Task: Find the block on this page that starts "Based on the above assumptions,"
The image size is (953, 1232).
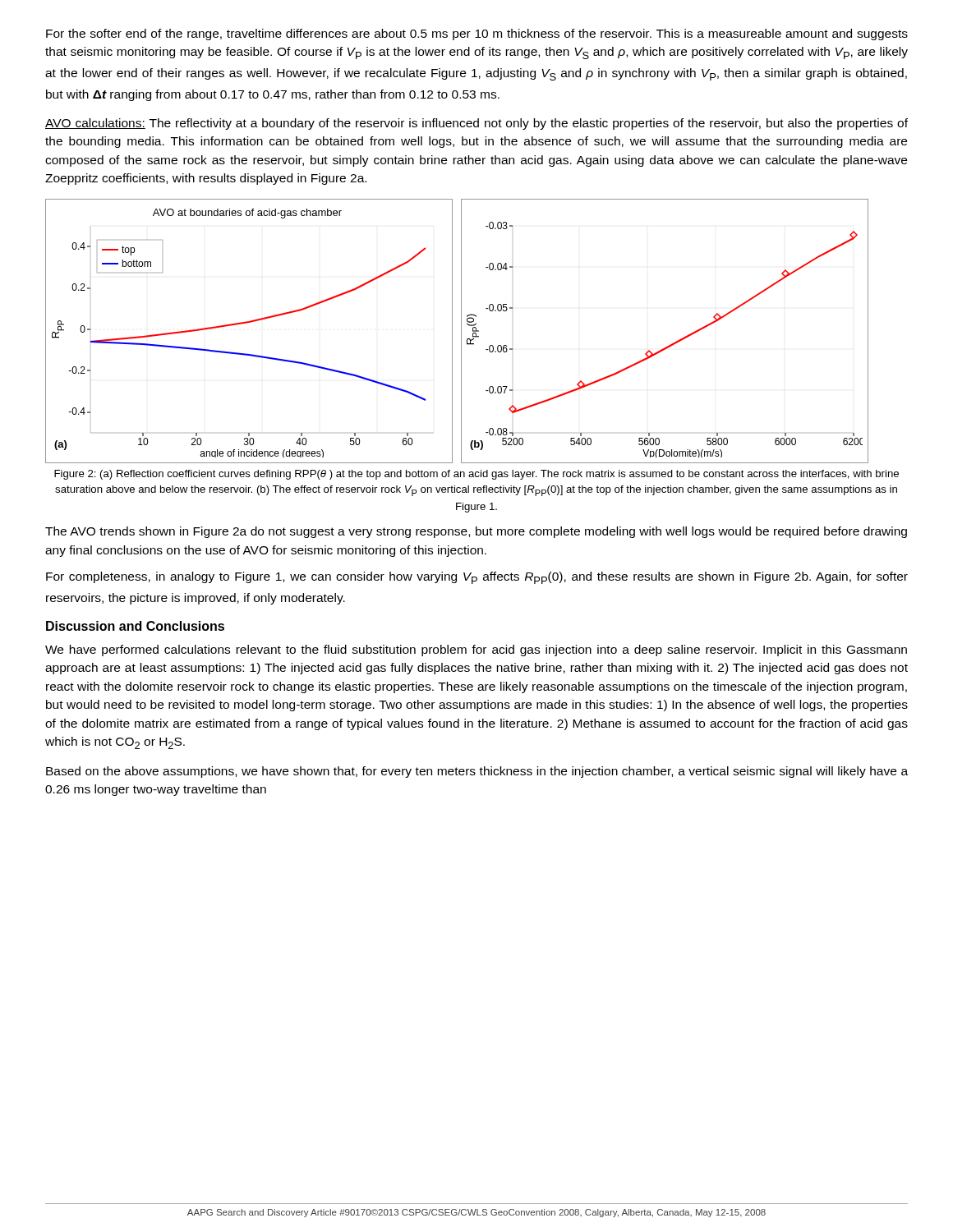Action: point(476,780)
